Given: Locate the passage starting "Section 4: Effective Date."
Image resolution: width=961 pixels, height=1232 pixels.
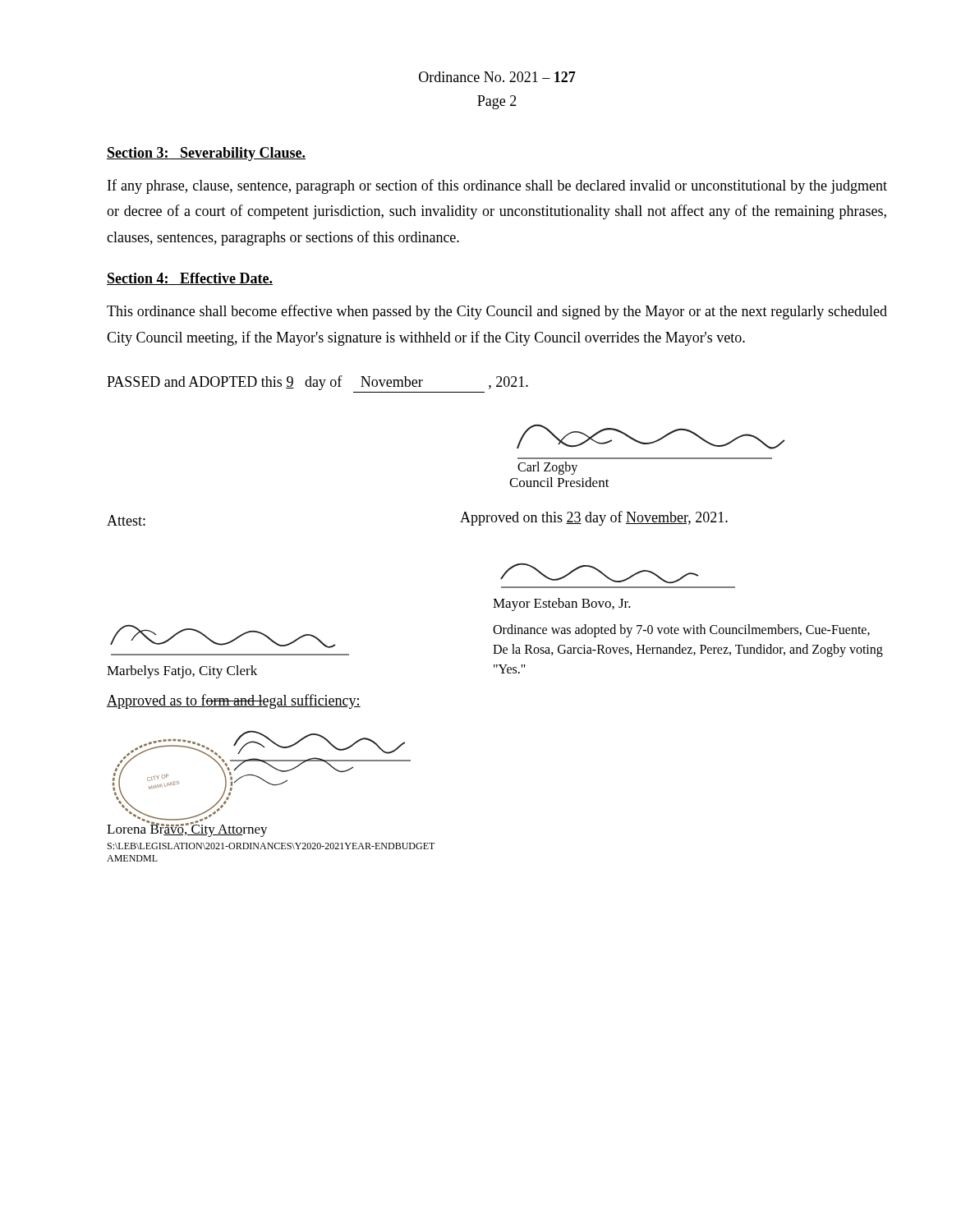Looking at the screenshot, I should (x=190, y=278).
